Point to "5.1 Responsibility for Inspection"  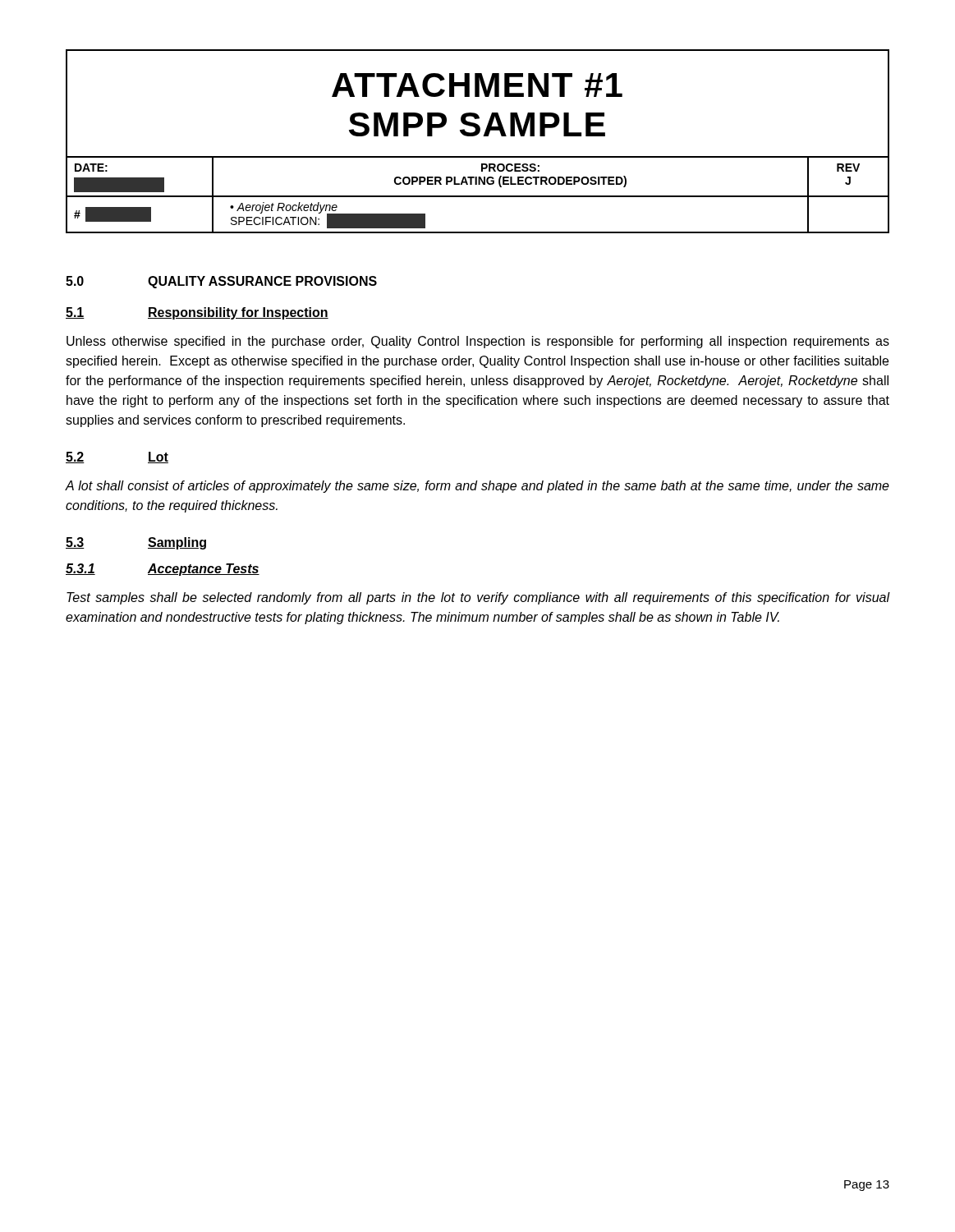(x=197, y=313)
